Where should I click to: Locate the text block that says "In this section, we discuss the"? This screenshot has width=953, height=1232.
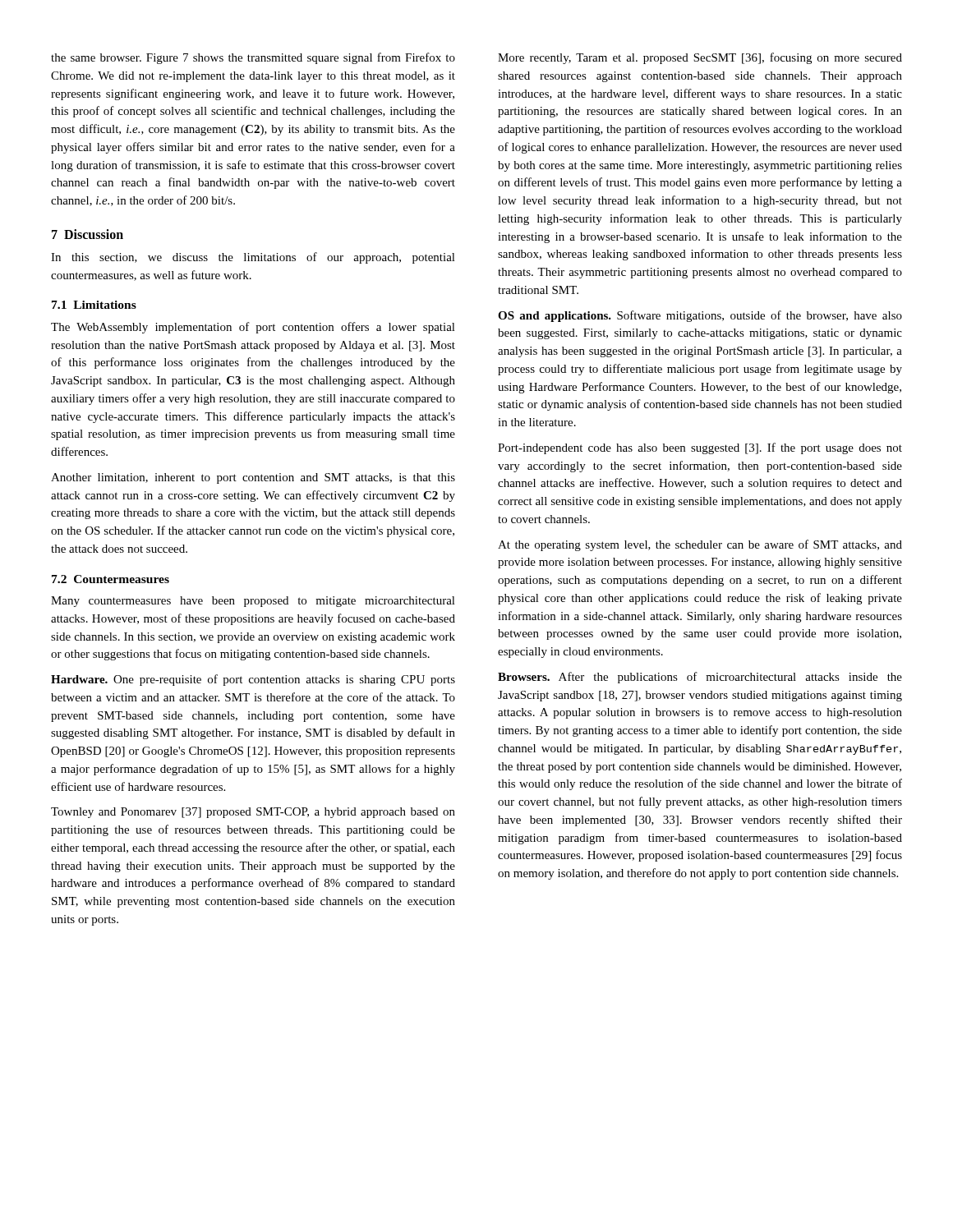click(253, 267)
